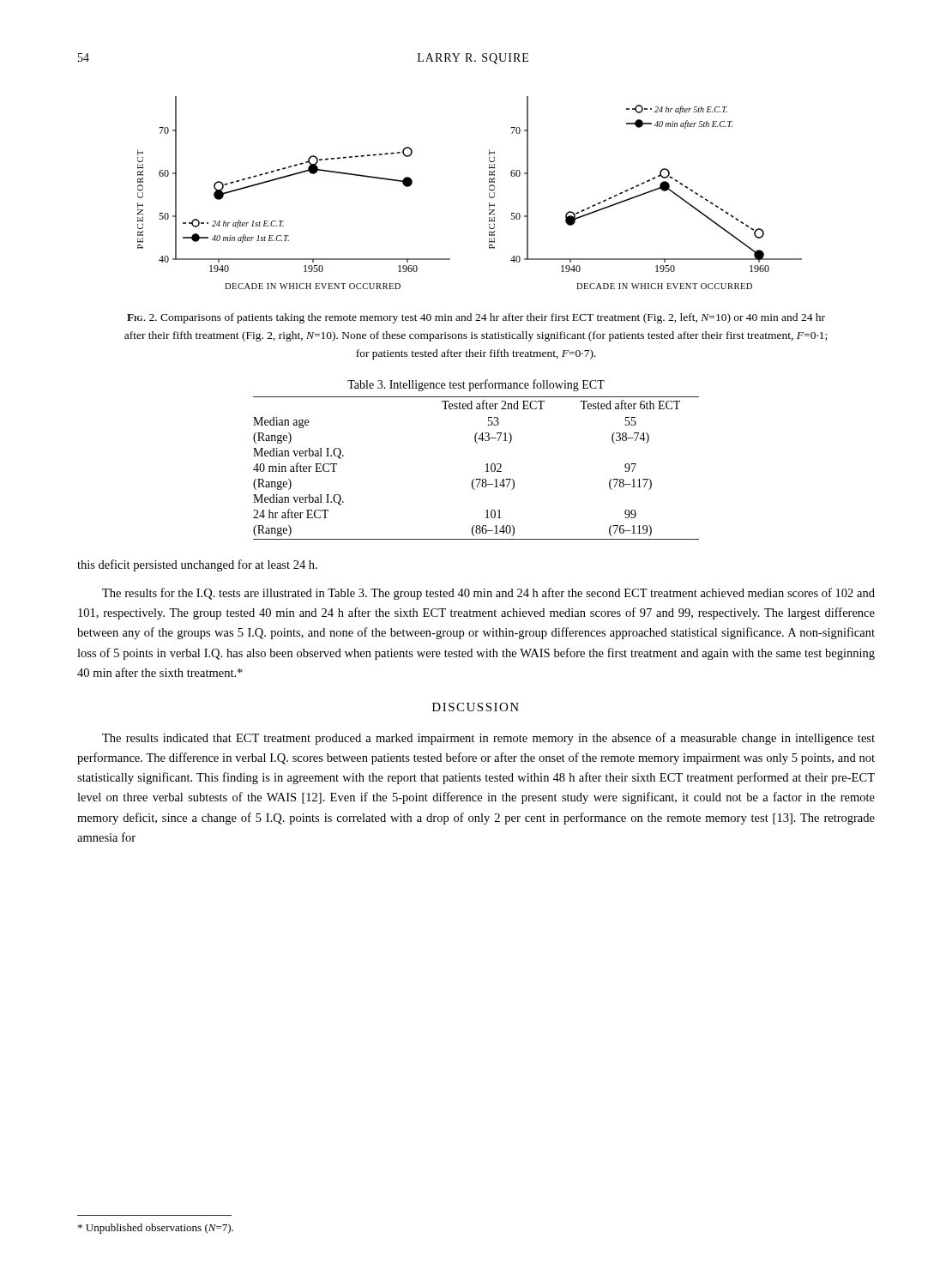Locate the text block starting "The results for the I.Q."

476,633
